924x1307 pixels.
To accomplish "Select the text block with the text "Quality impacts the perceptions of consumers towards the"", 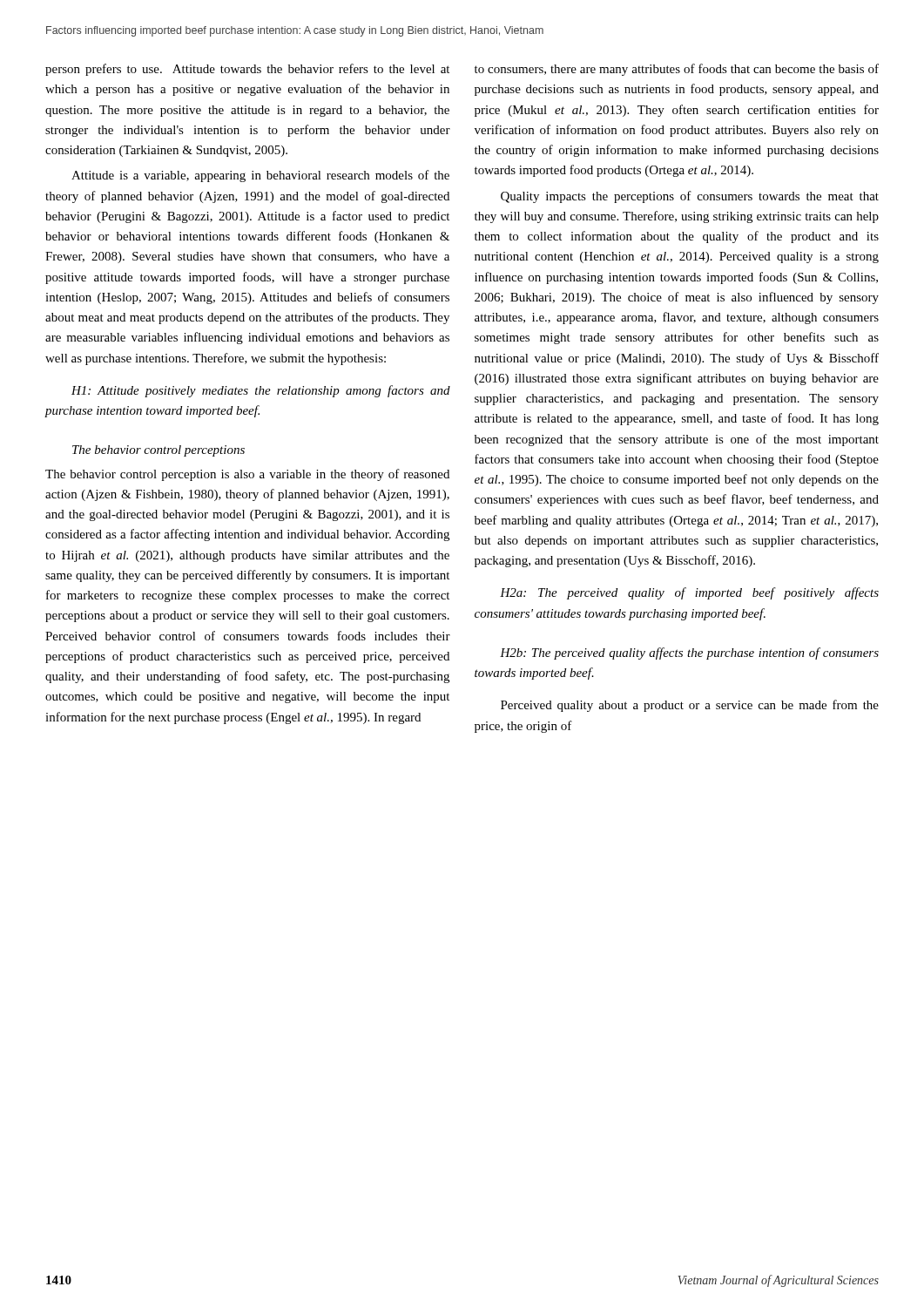I will [x=676, y=378].
